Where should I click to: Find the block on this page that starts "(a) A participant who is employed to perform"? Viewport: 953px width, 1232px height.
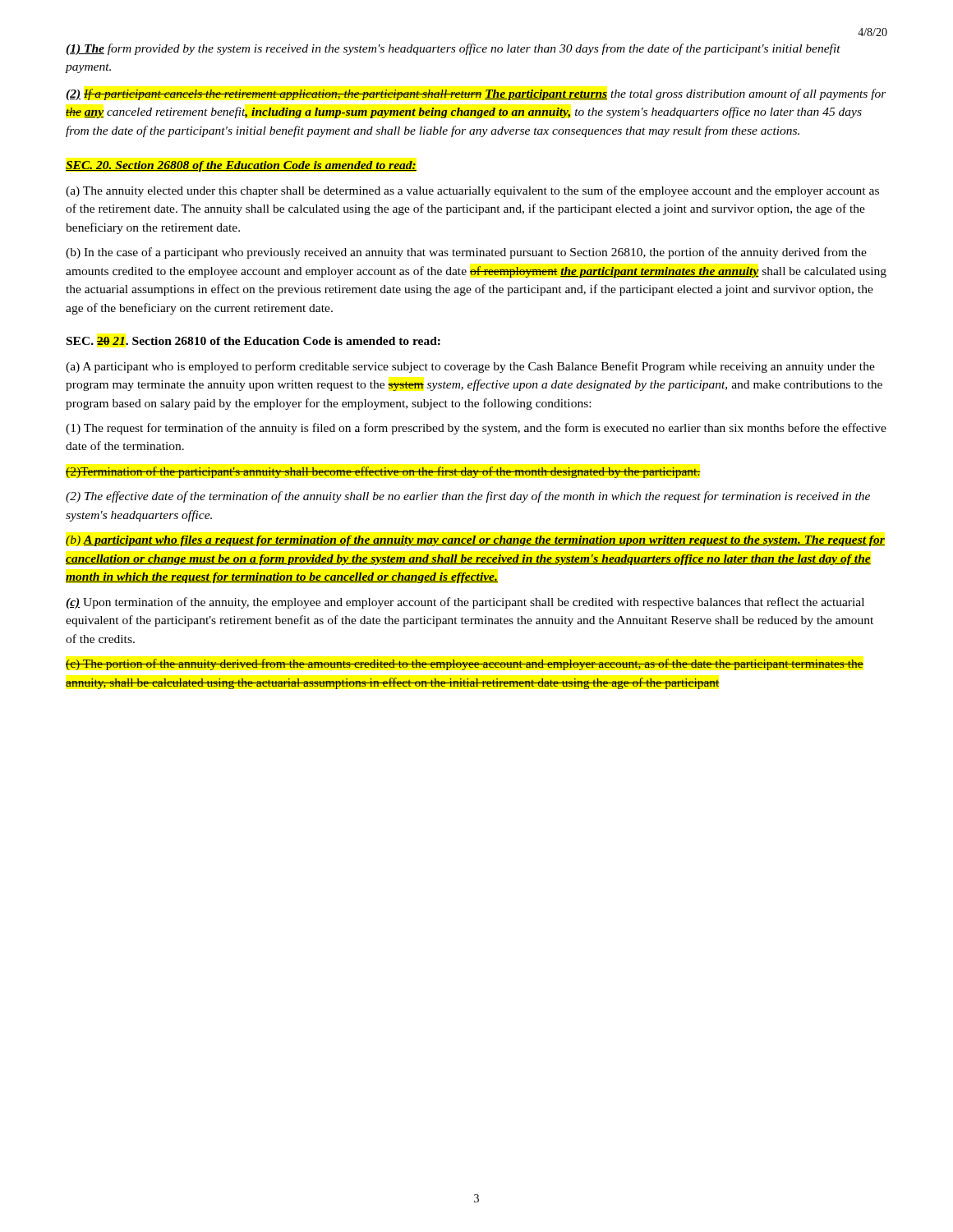[474, 384]
